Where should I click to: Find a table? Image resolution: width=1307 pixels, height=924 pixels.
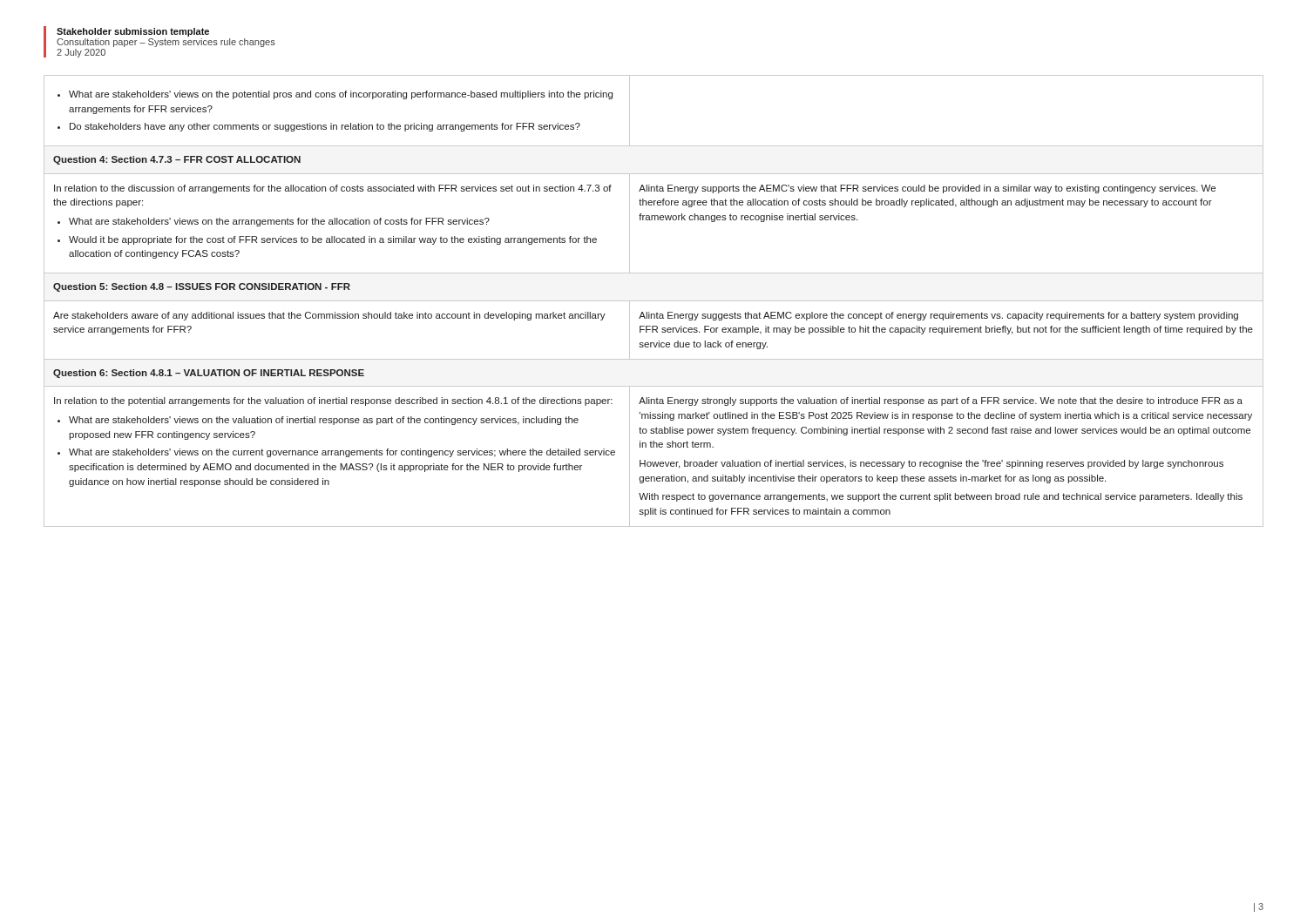coord(654,301)
